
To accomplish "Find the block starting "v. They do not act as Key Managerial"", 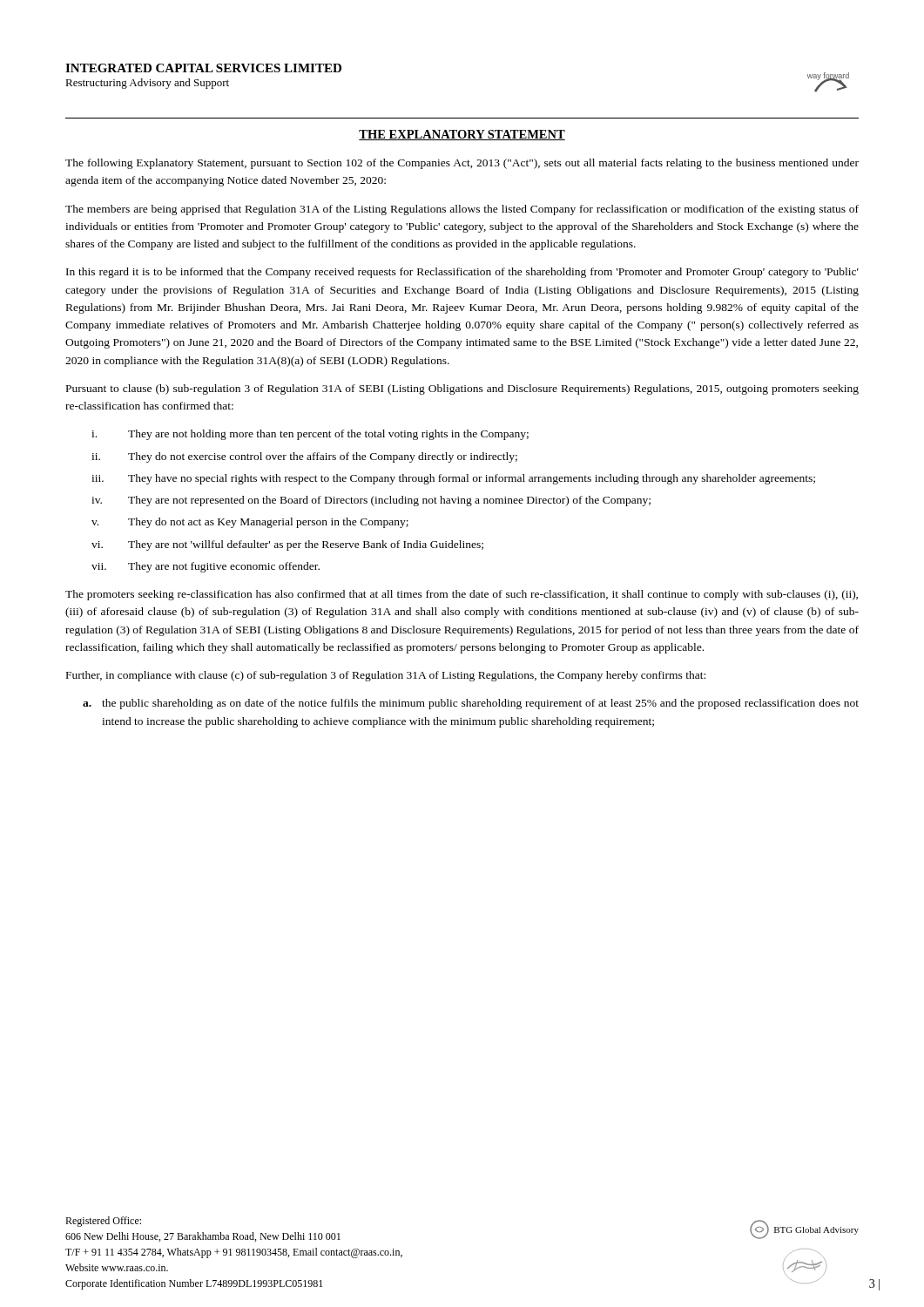I will coord(250,523).
